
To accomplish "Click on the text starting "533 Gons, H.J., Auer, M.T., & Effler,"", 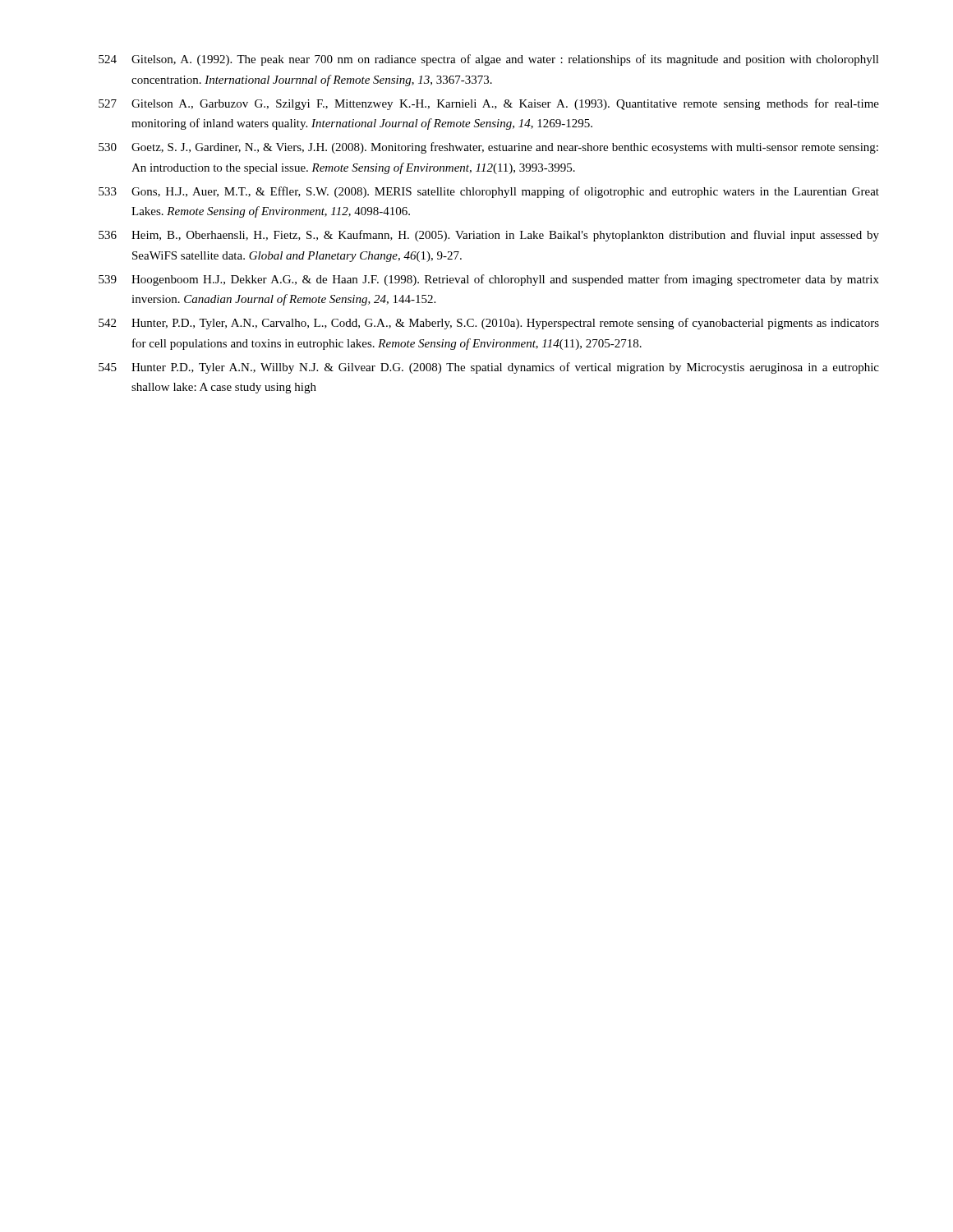I will tap(476, 201).
